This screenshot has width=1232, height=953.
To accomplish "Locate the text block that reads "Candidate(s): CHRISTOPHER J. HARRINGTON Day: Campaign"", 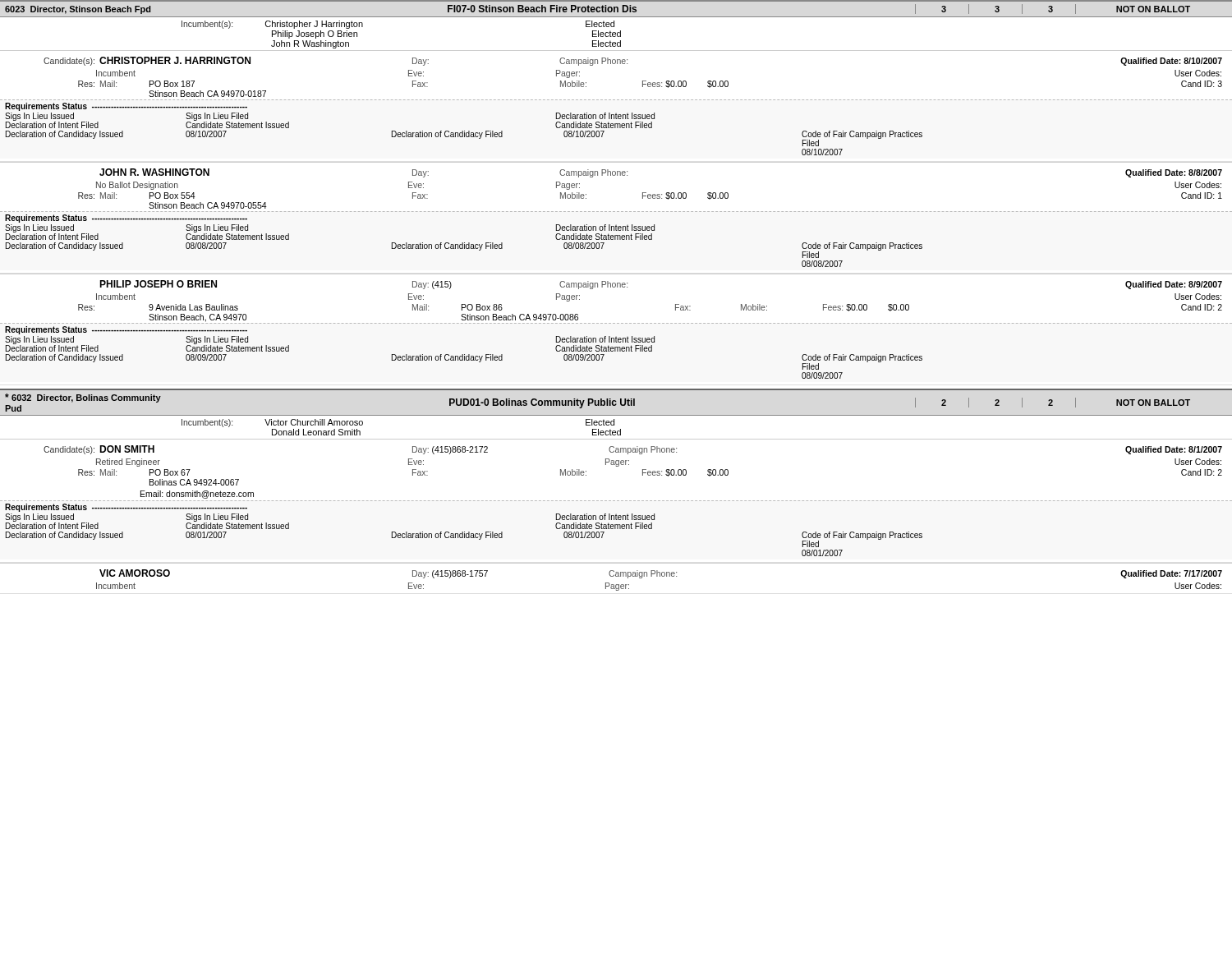I will 616,106.
